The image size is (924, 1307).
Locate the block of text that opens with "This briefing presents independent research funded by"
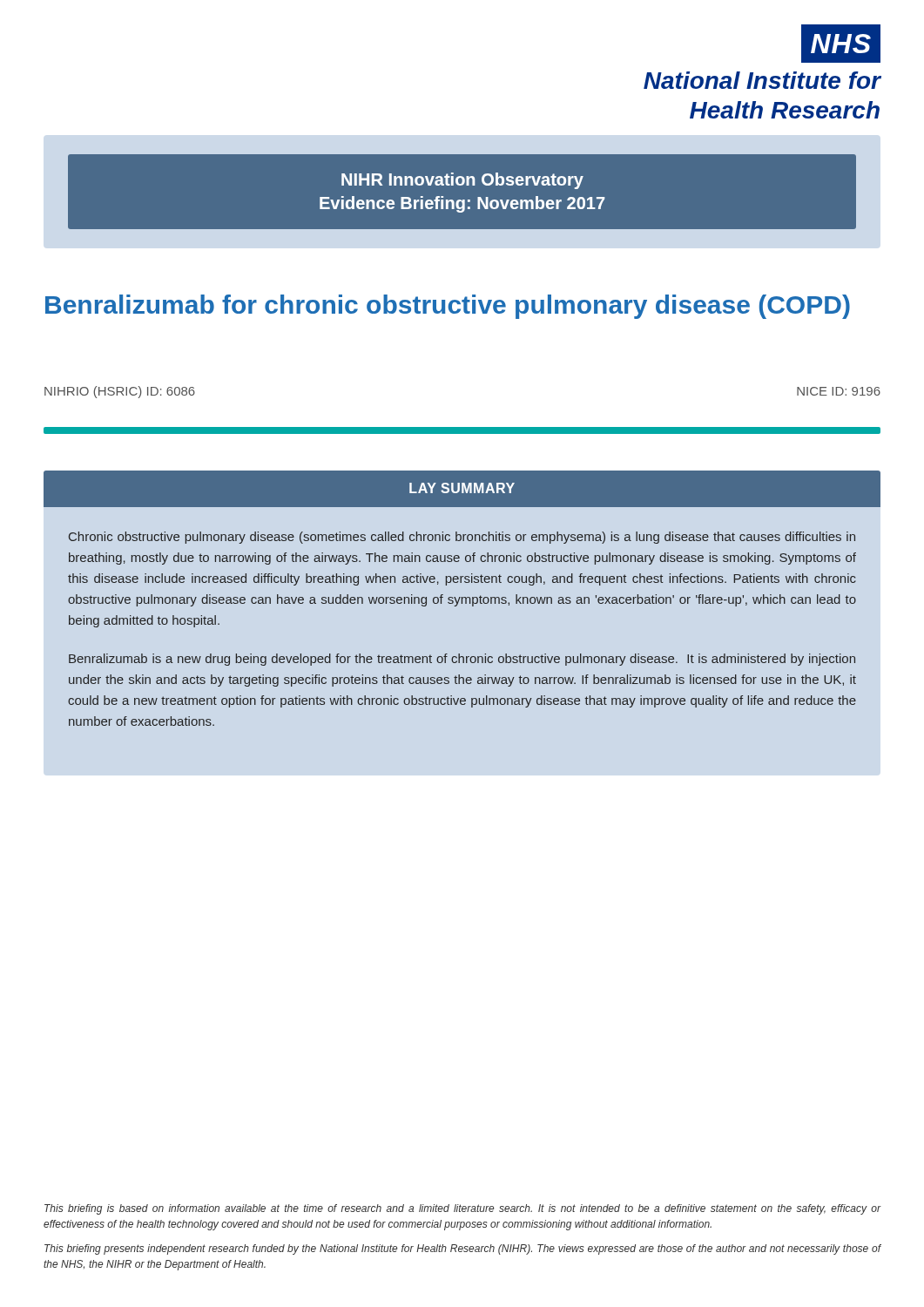462,1256
